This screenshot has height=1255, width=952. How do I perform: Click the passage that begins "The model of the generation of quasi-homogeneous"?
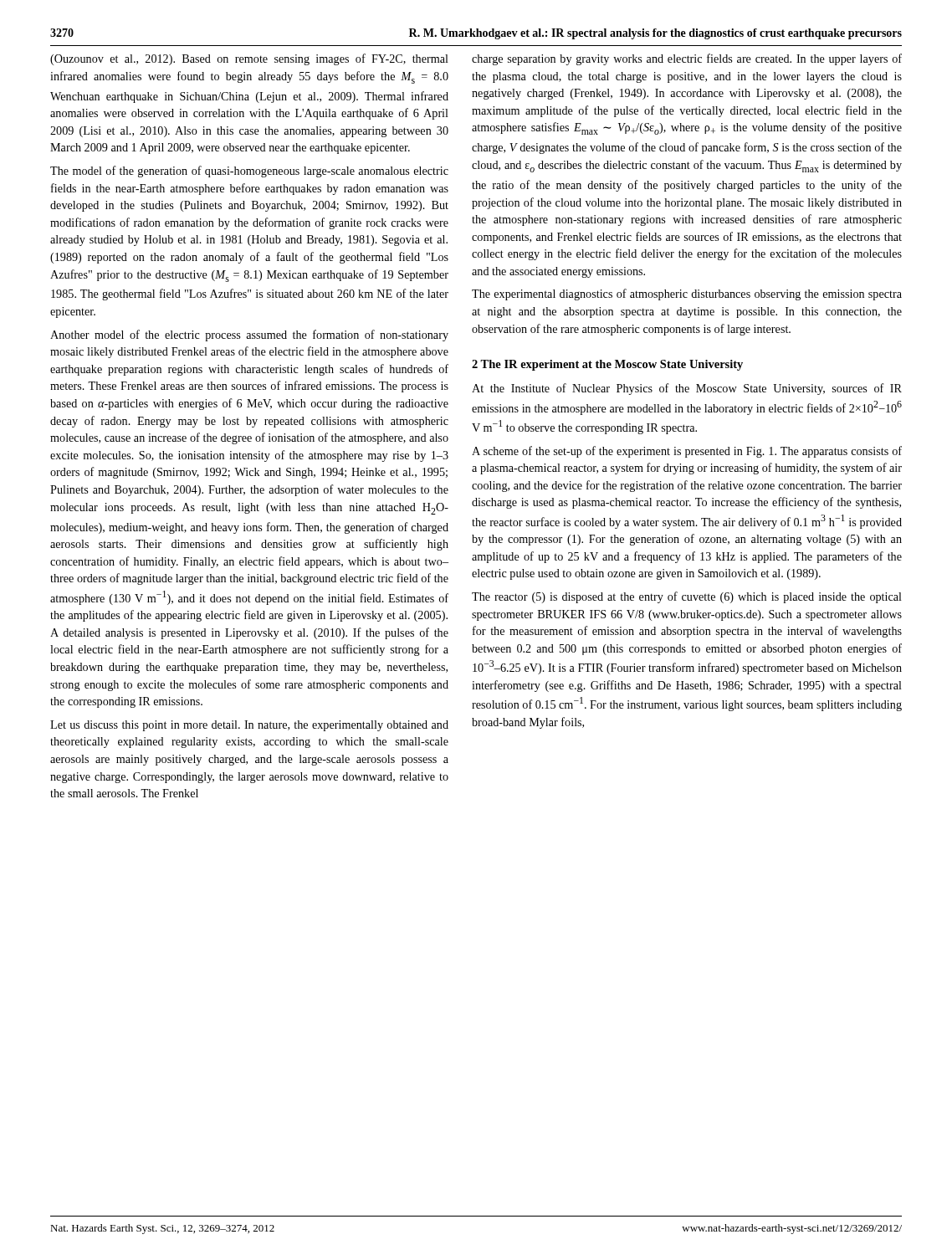point(249,241)
